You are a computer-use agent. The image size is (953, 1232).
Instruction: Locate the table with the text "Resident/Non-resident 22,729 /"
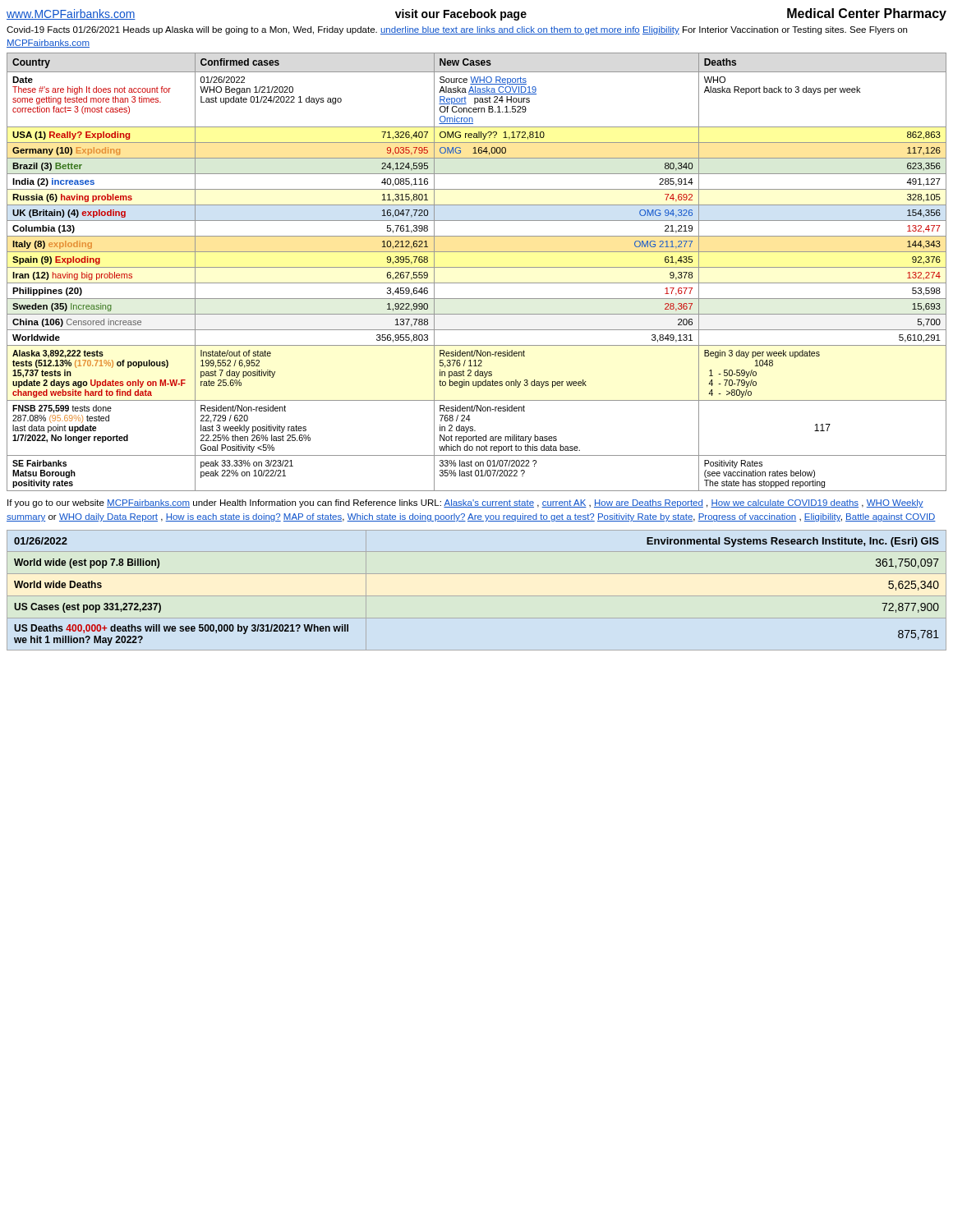pyautogui.click(x=476, y=272)
